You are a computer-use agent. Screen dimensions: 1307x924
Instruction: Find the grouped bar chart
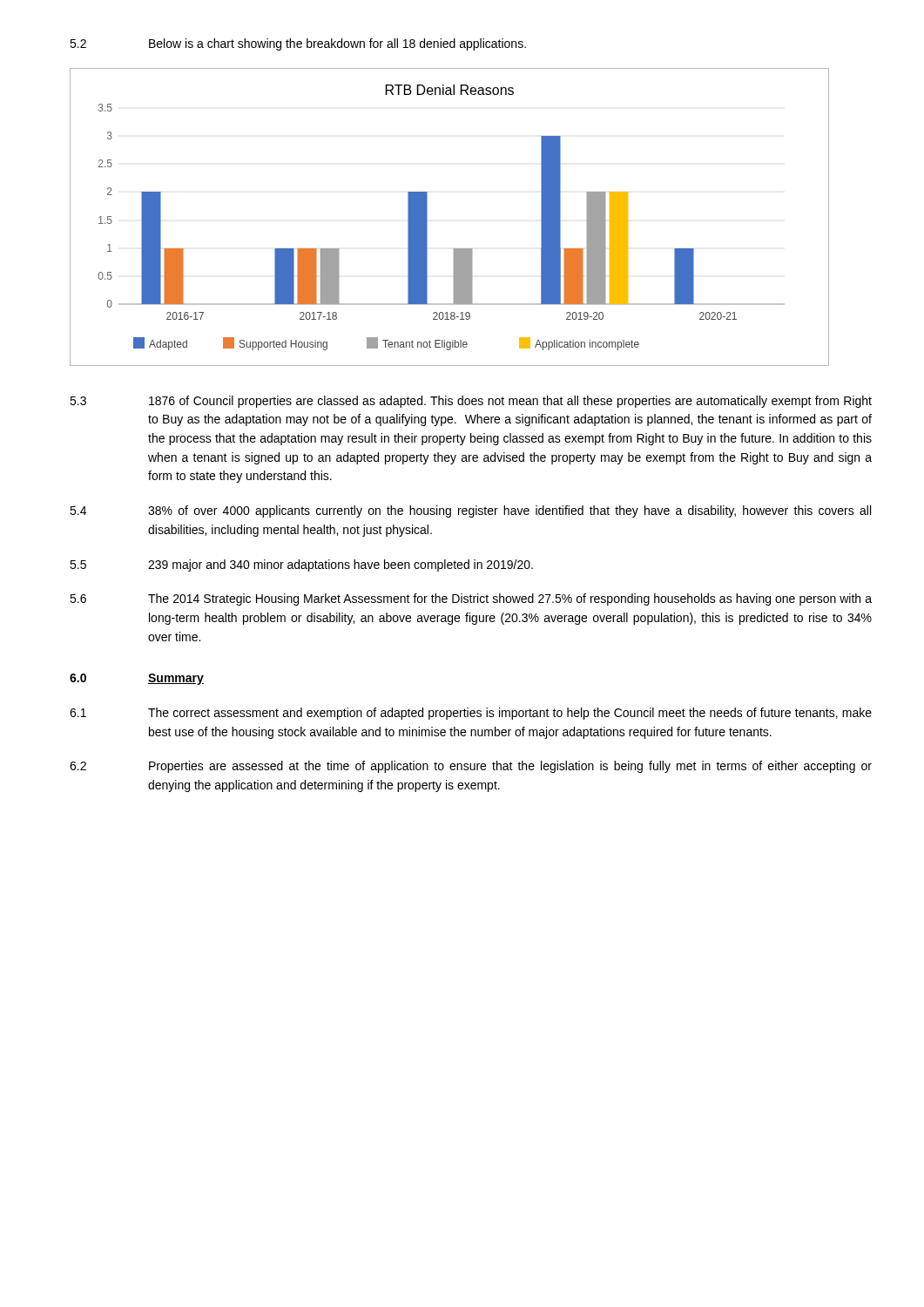[471, 217]
